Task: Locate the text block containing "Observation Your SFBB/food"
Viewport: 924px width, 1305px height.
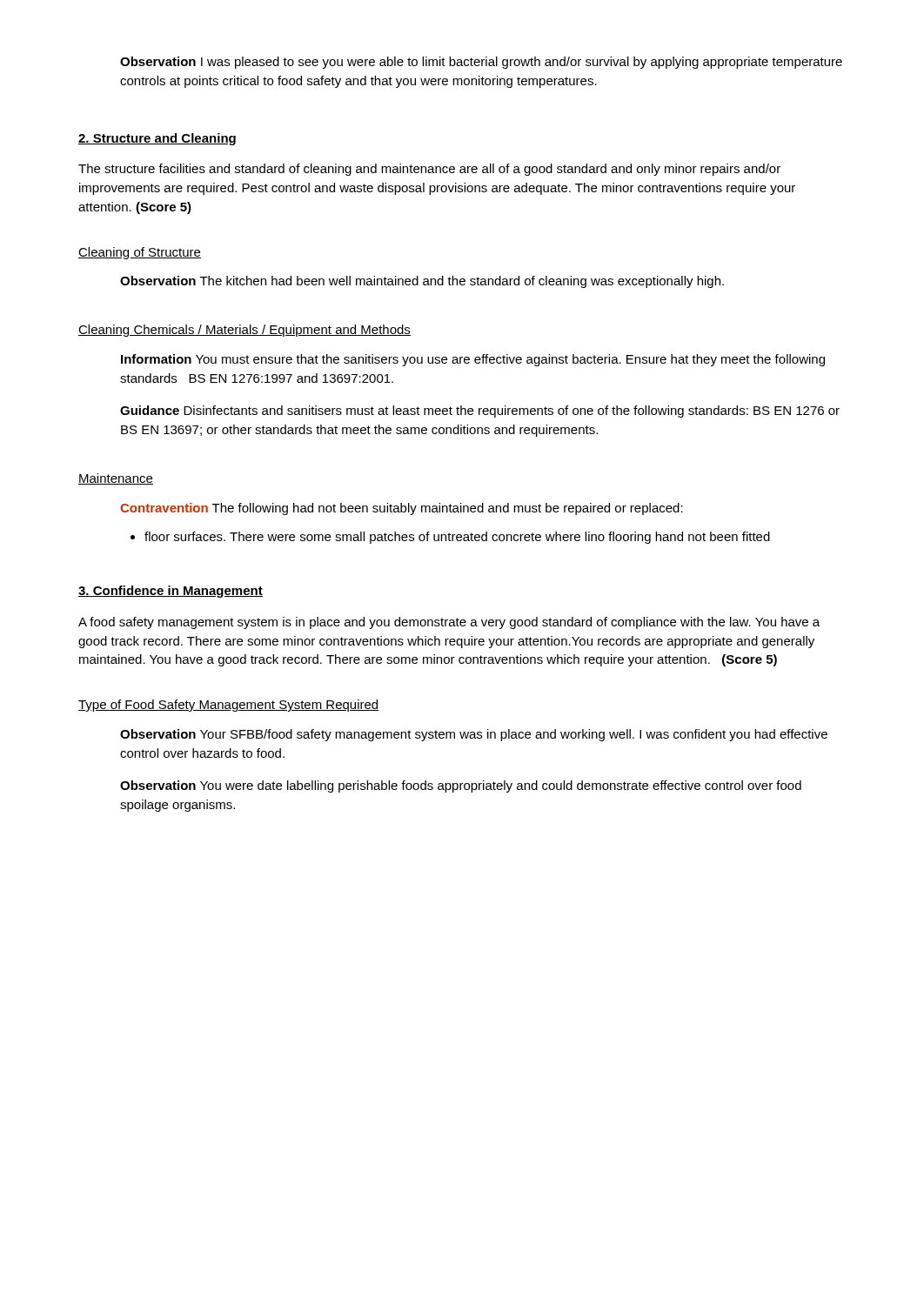Action: pyautogui.click(x=483, y=743)
